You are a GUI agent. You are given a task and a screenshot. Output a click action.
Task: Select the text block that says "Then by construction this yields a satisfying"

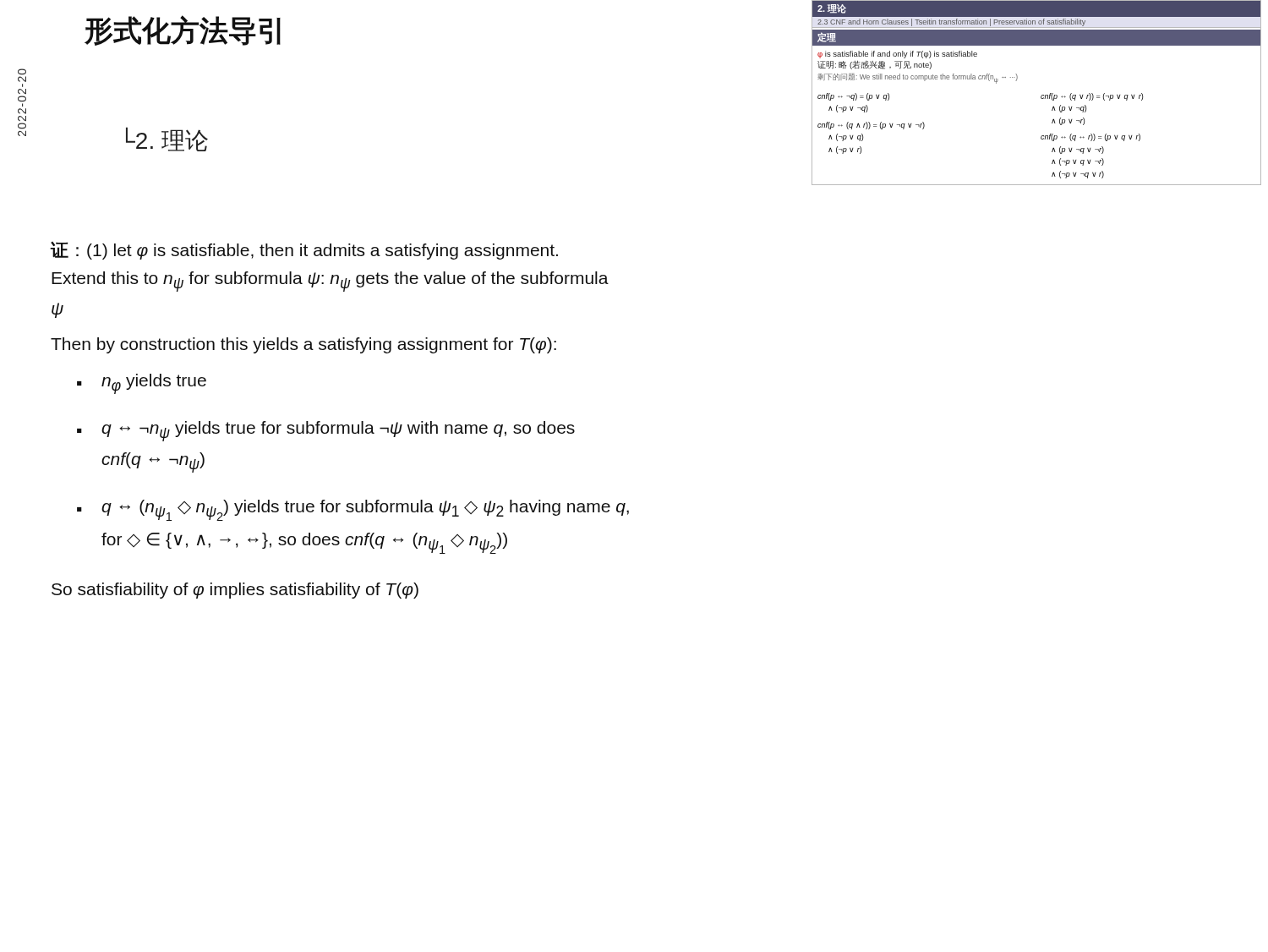tap(304, 344)
